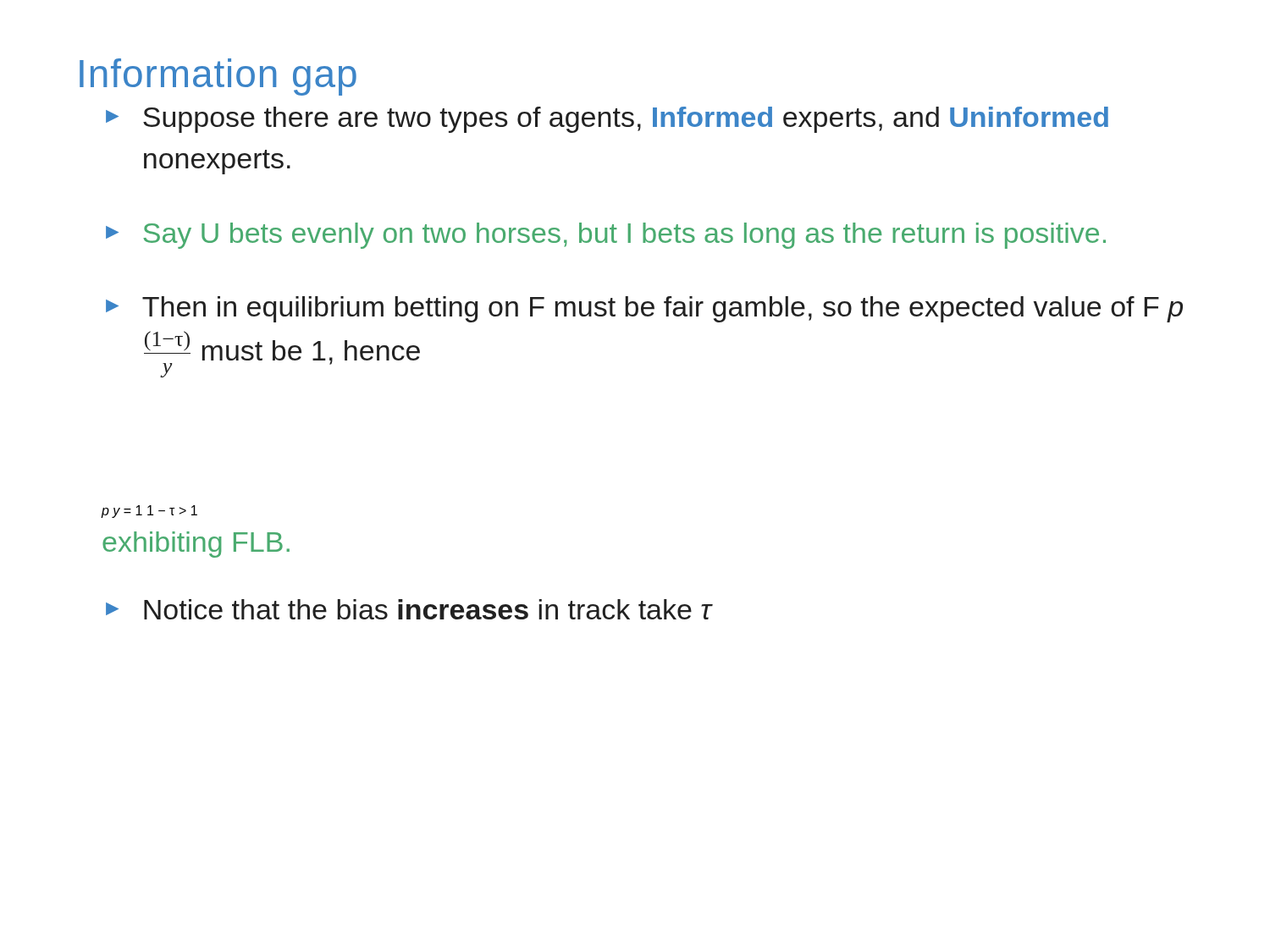
Task: Where is the passage that starts "► Then in"?
Action: click(648, 332)
